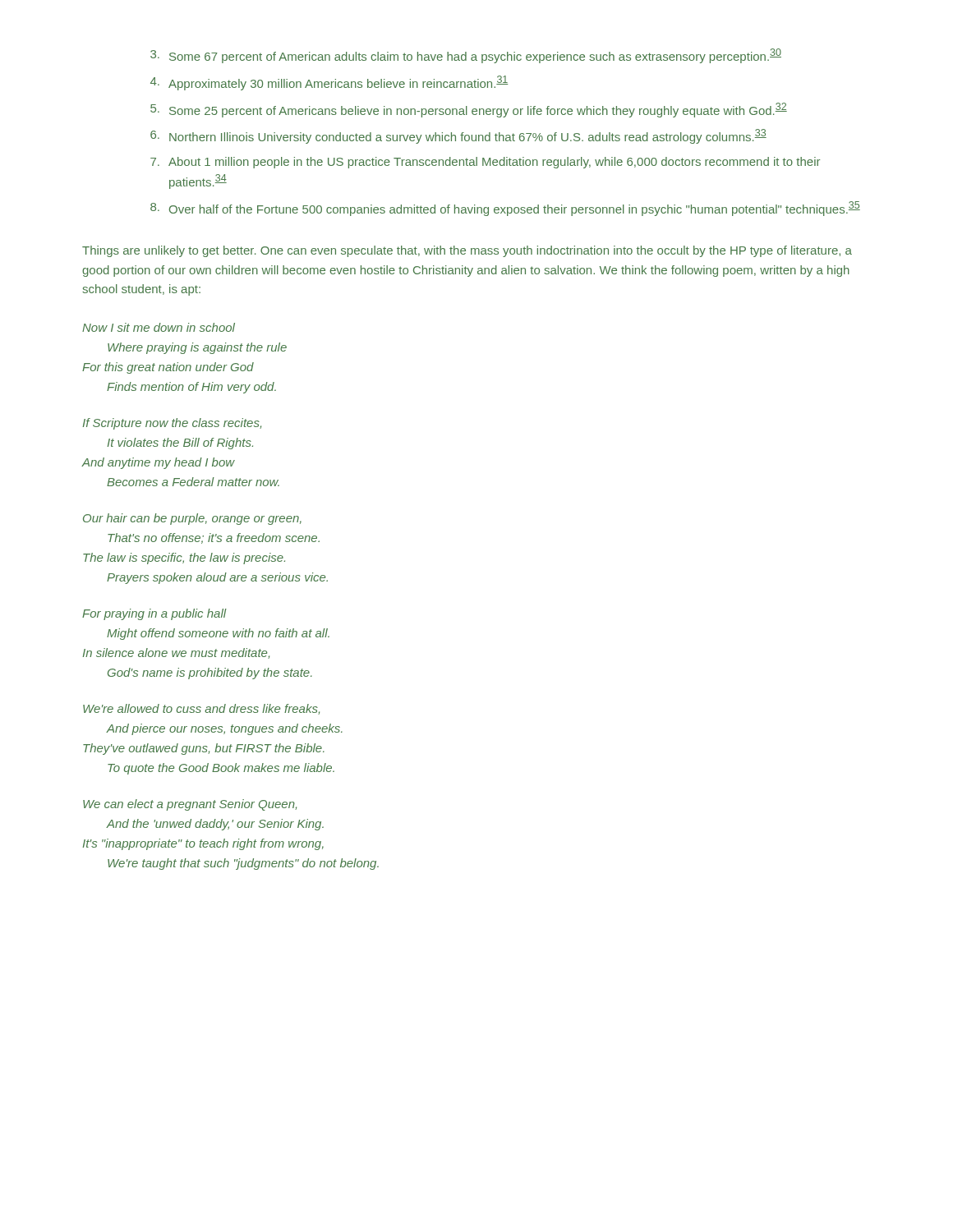This screenshot has height=1232, width=953.
Task: Find the block on this page that starts "Things are unlikely"
Action: click(x=467, y=269)
